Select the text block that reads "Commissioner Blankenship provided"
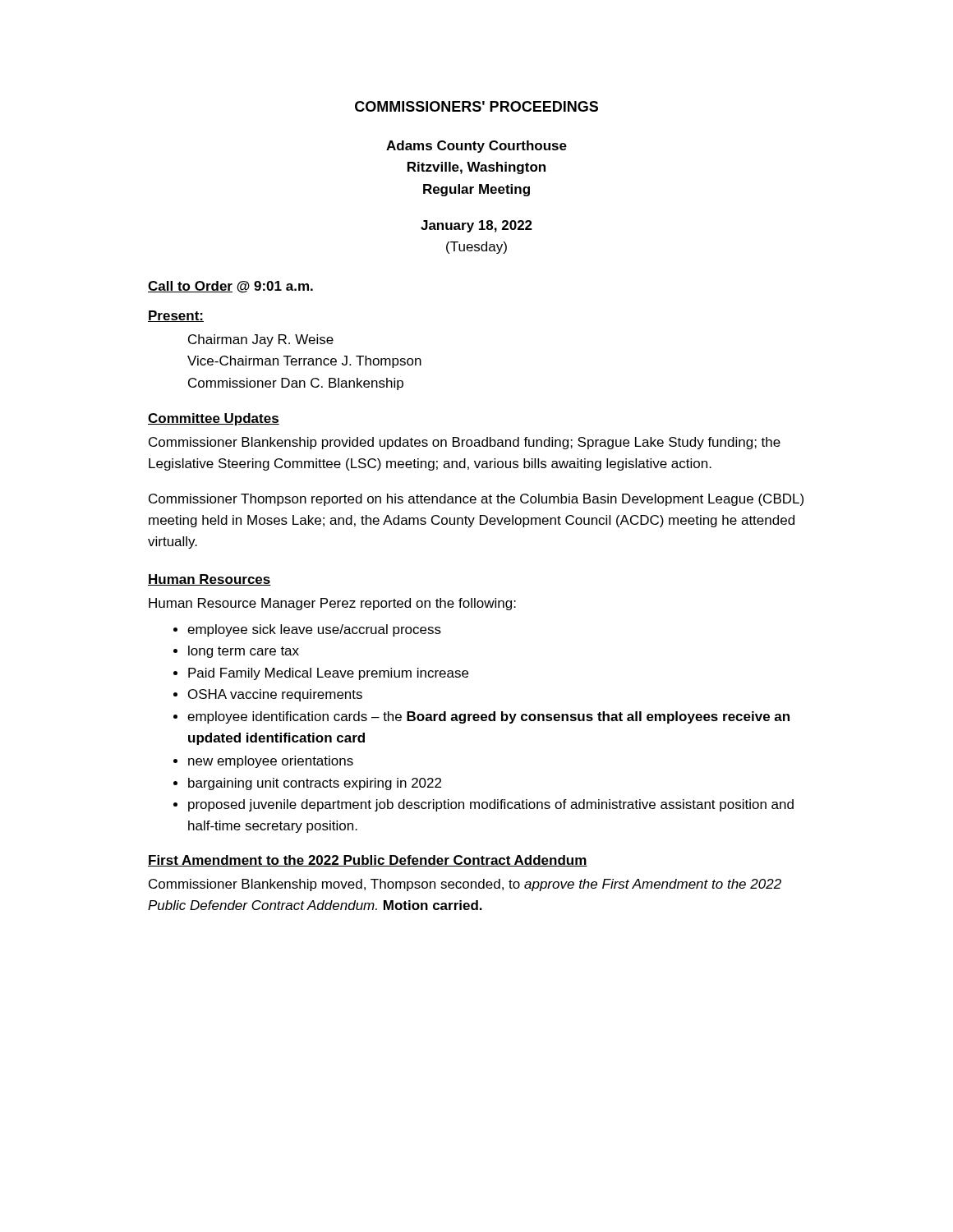The height and width of the screenshot is (1232, 953). (464, 453)
